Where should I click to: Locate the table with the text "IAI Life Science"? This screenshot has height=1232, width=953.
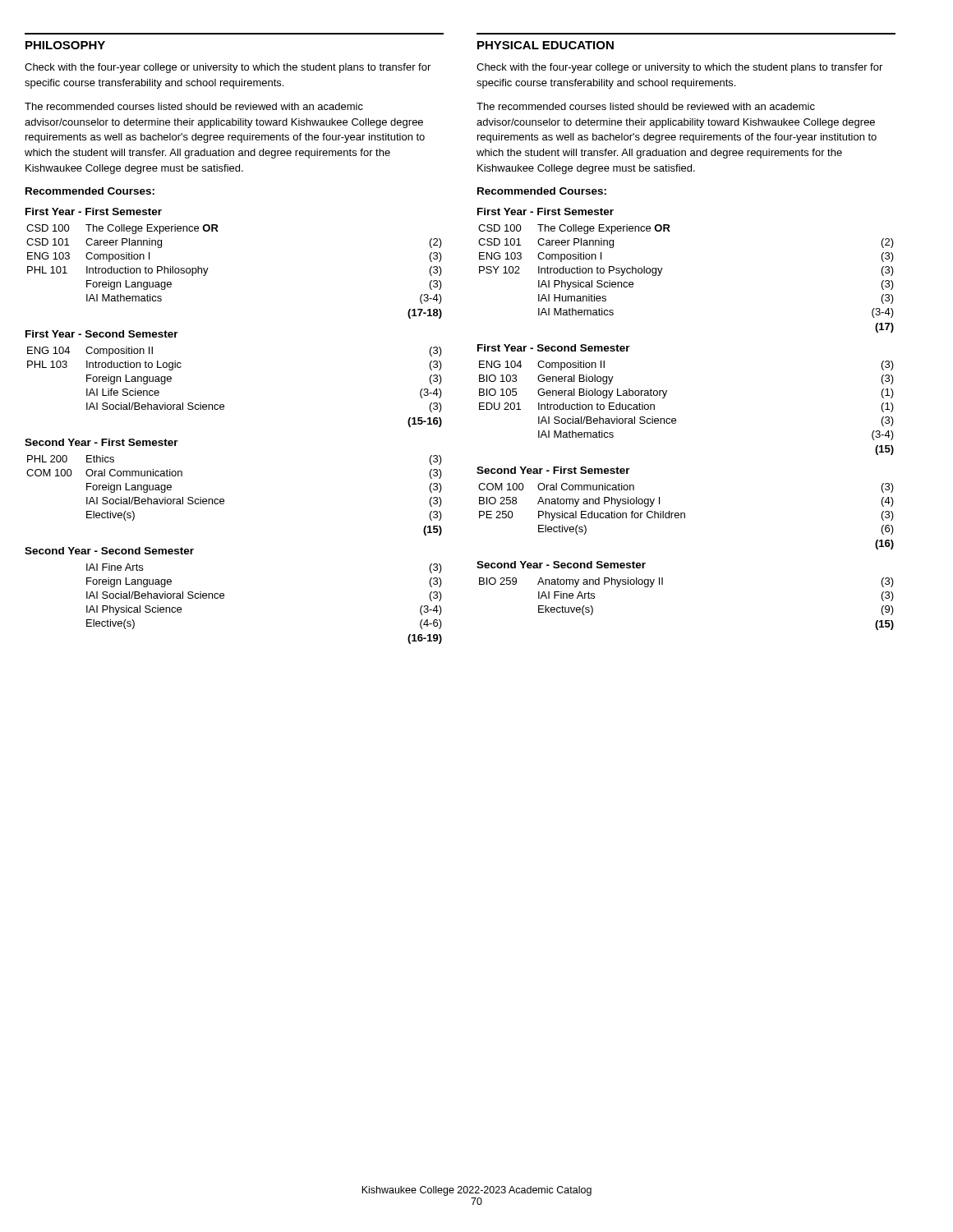pos(234,386)
